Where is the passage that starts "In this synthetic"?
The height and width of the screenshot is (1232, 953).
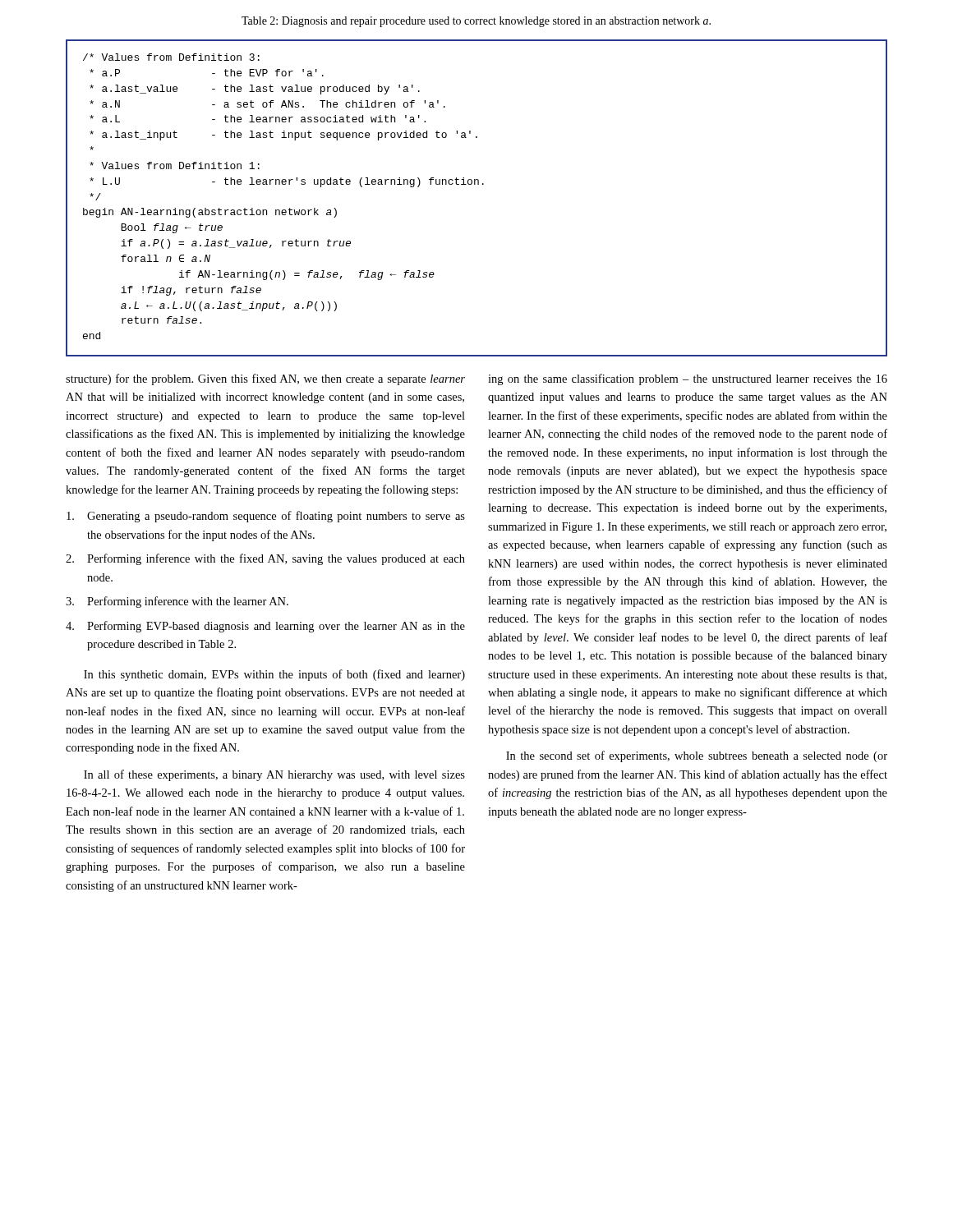click(265, 780)
